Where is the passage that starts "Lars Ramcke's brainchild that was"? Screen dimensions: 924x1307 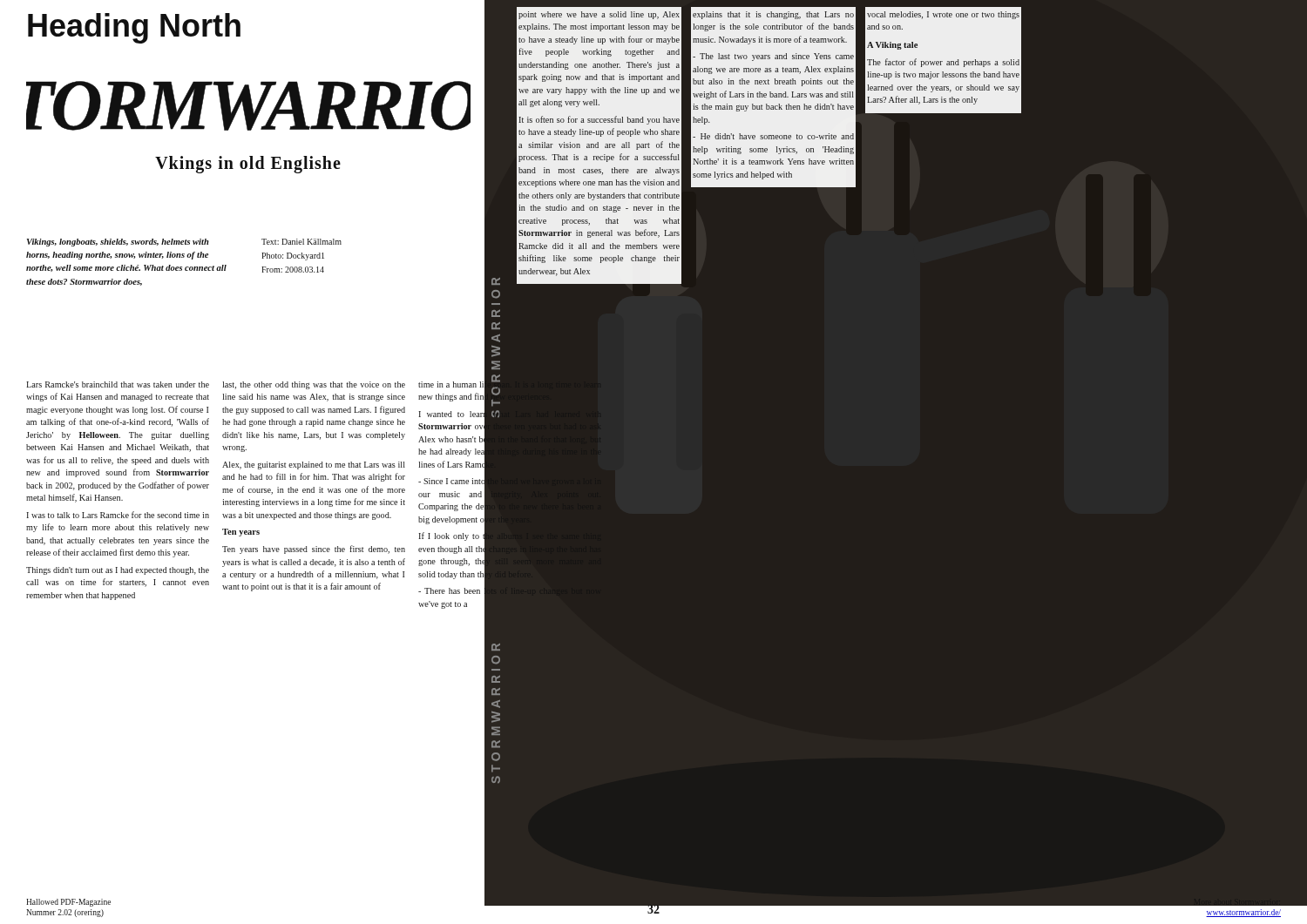coord(118,490)
